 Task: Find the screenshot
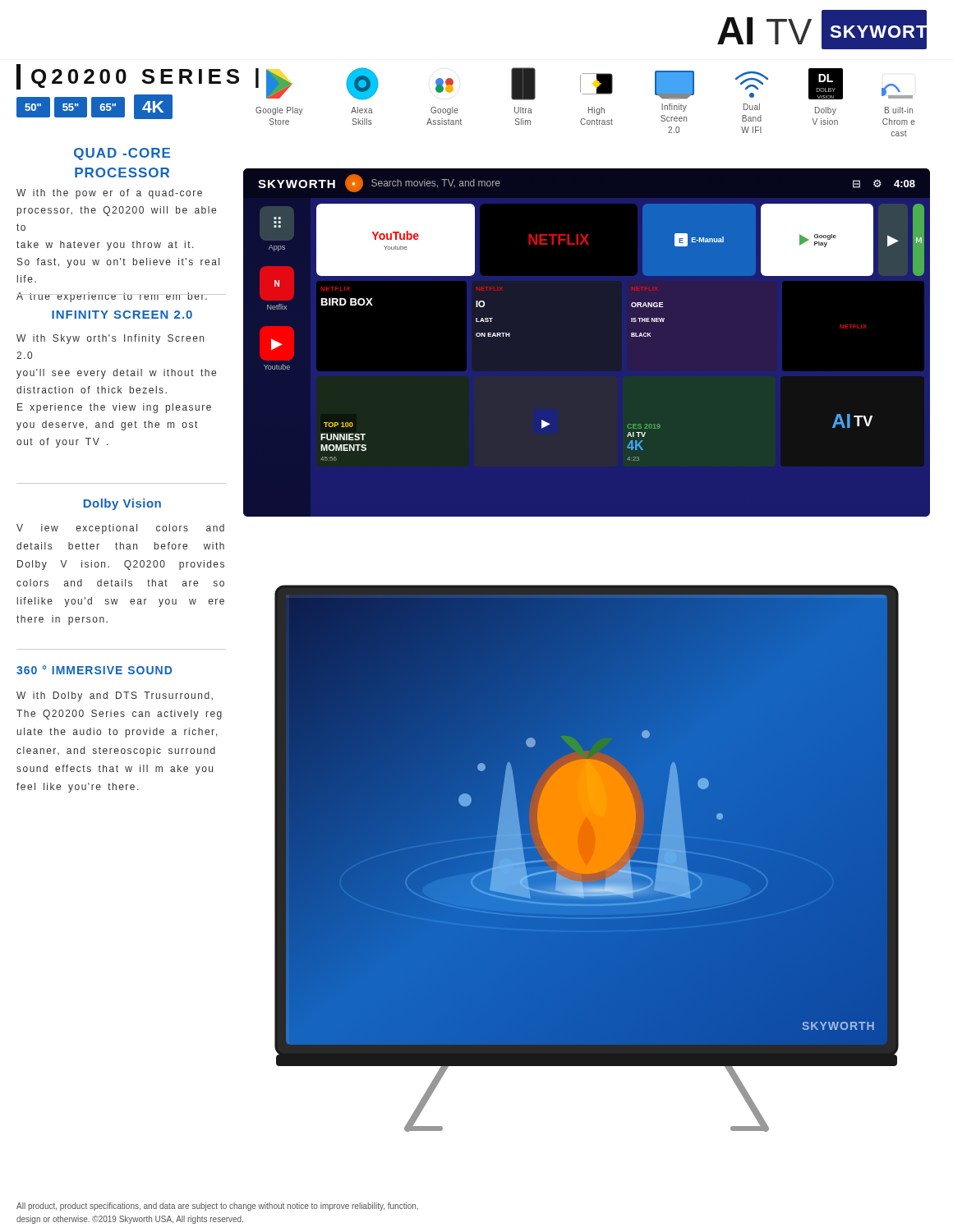[x=587, y=342]
